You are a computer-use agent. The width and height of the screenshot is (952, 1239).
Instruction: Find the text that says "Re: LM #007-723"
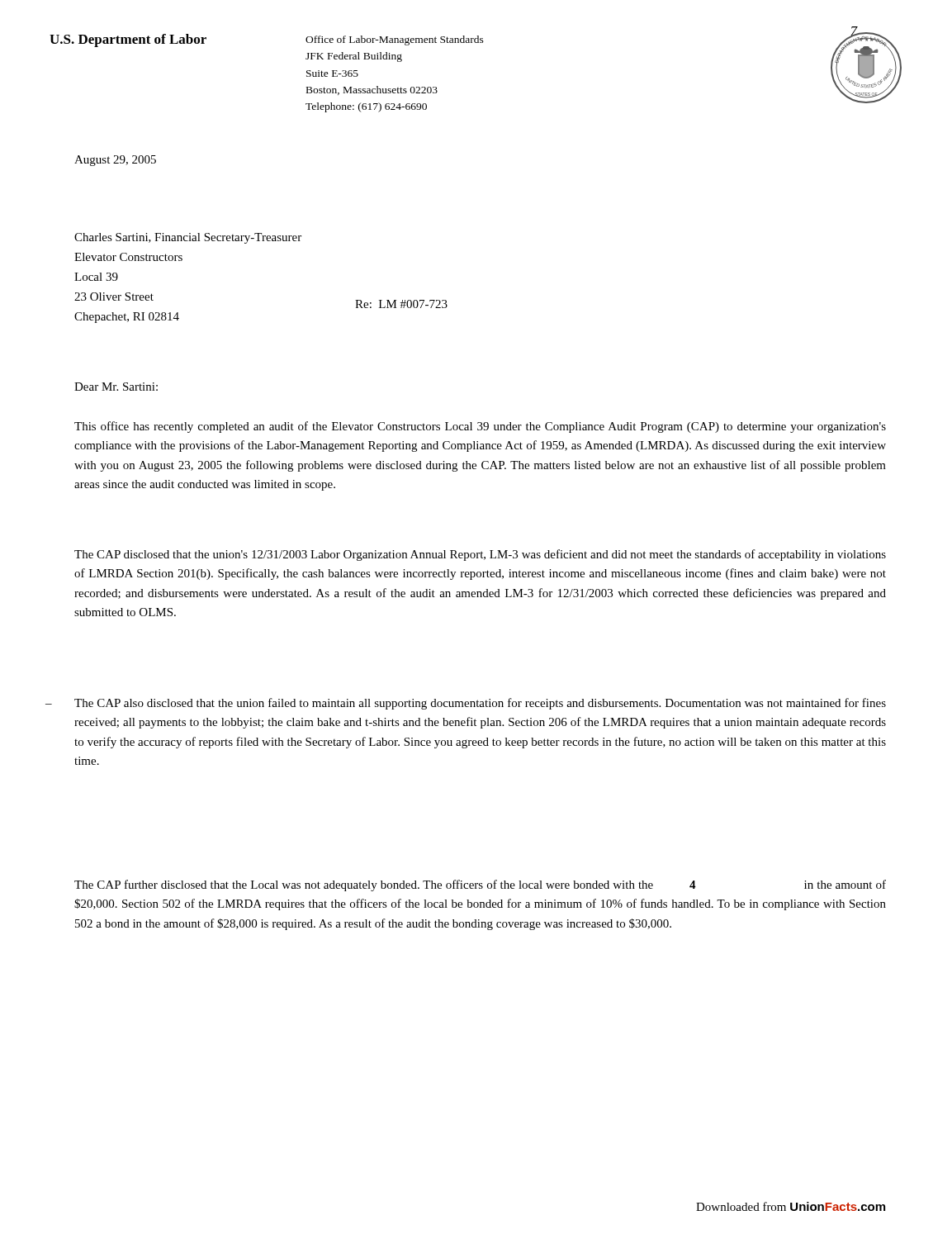point(401,304)
